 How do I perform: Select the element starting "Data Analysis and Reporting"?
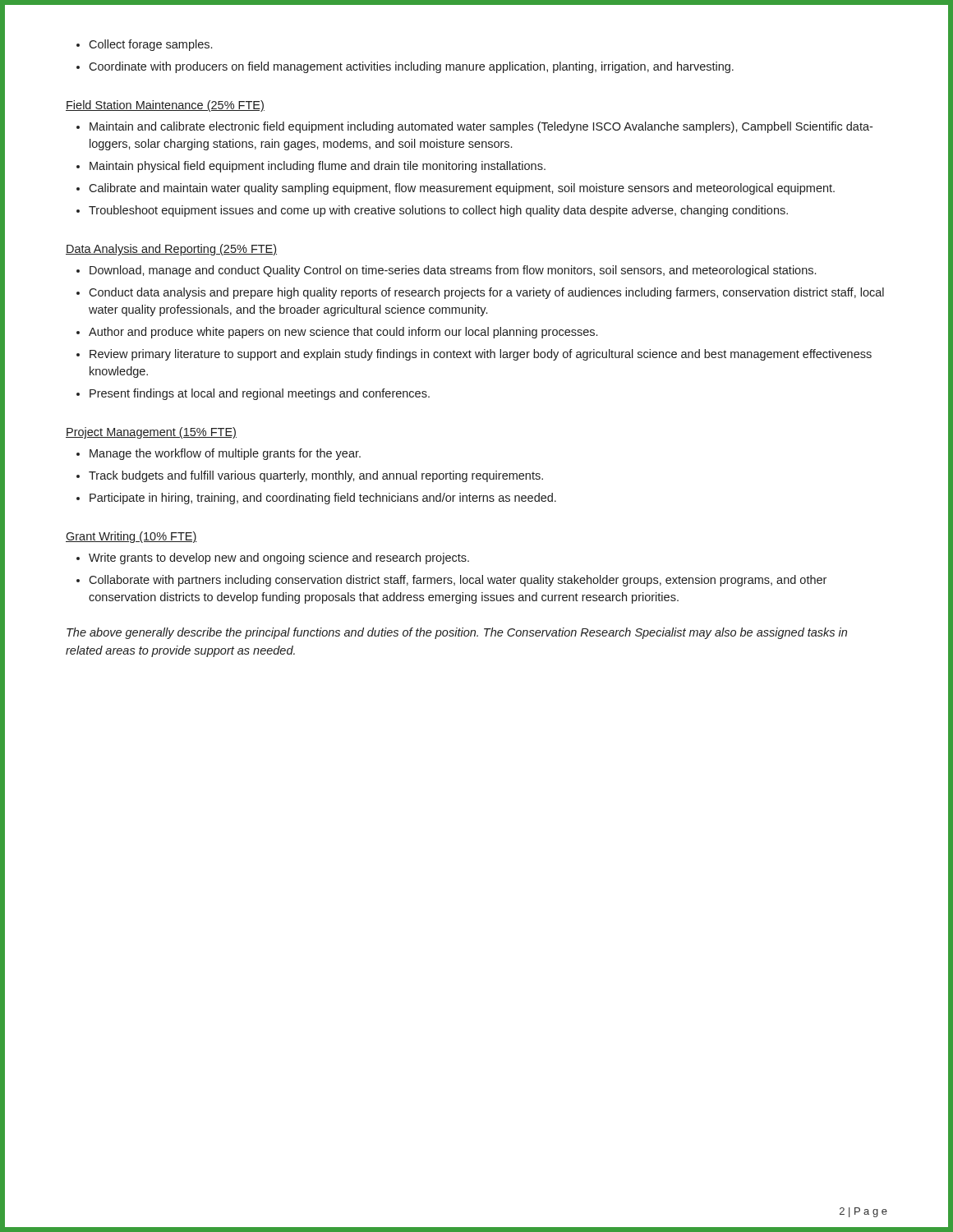[x=171, y=249]
